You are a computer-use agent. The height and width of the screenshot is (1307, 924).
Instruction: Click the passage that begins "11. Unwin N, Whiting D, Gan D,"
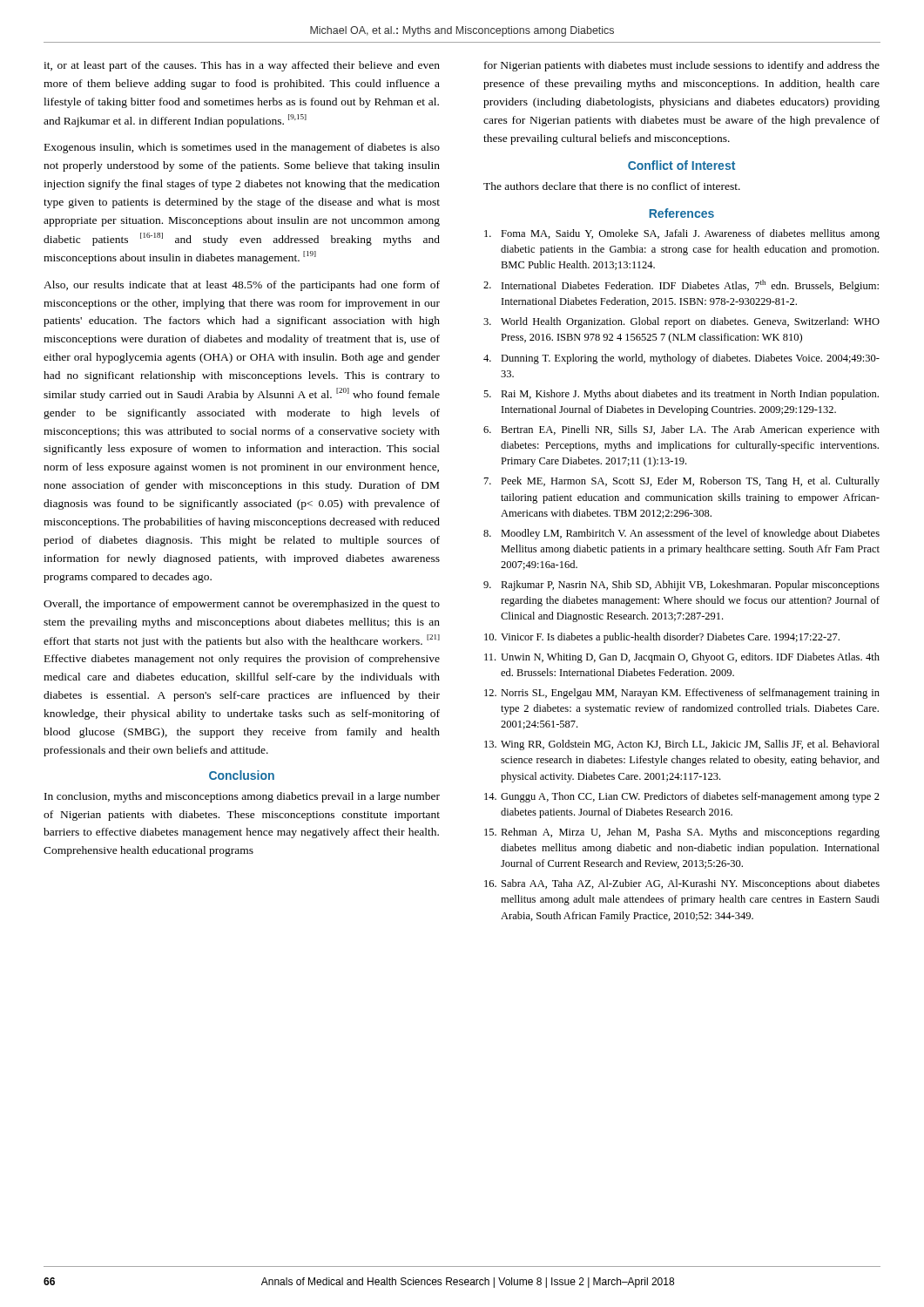681,665
